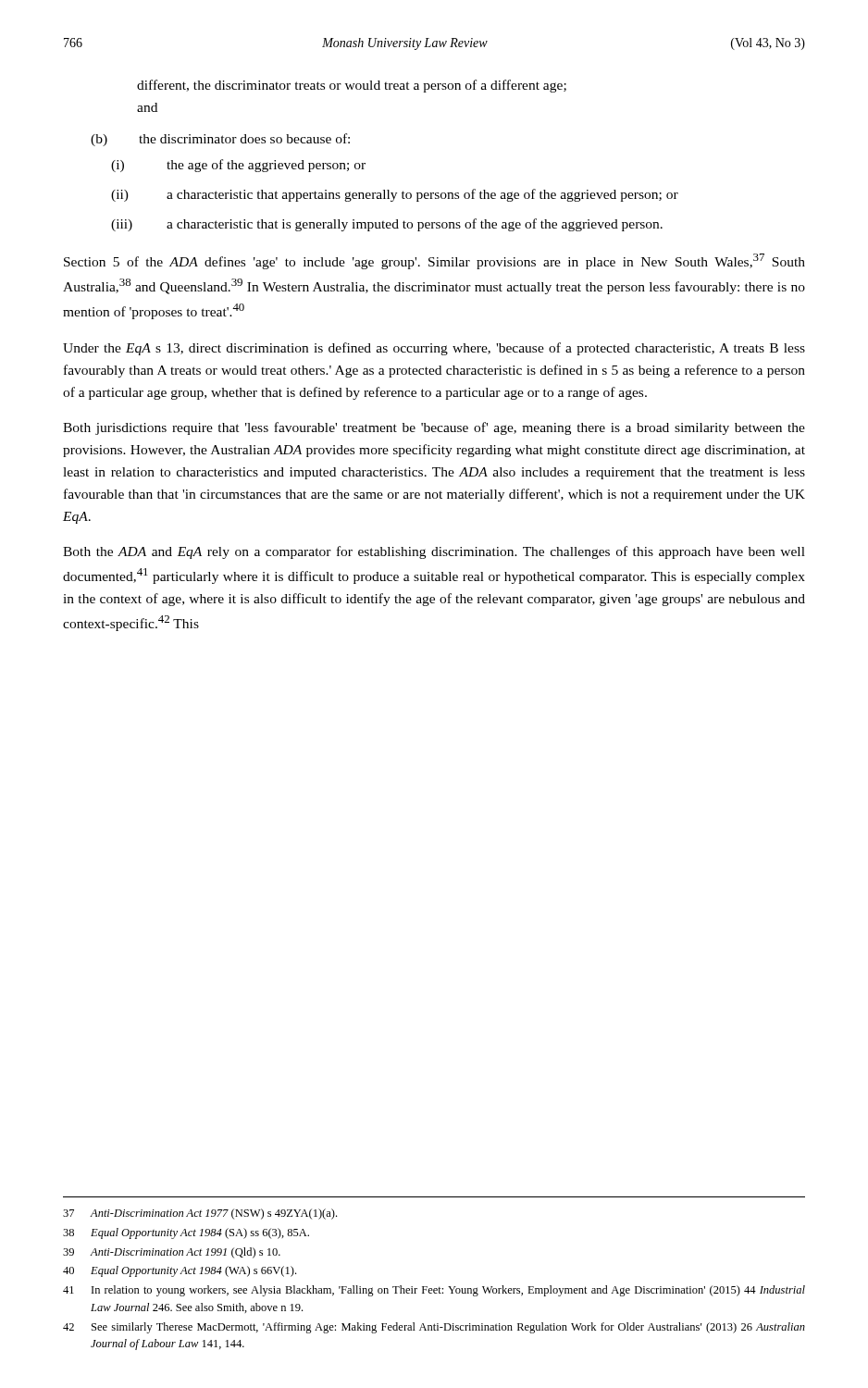Locate the block starting "(b) the discriminator"
The height and width of the screenshot is (1388, 868).
click(220, 140)
